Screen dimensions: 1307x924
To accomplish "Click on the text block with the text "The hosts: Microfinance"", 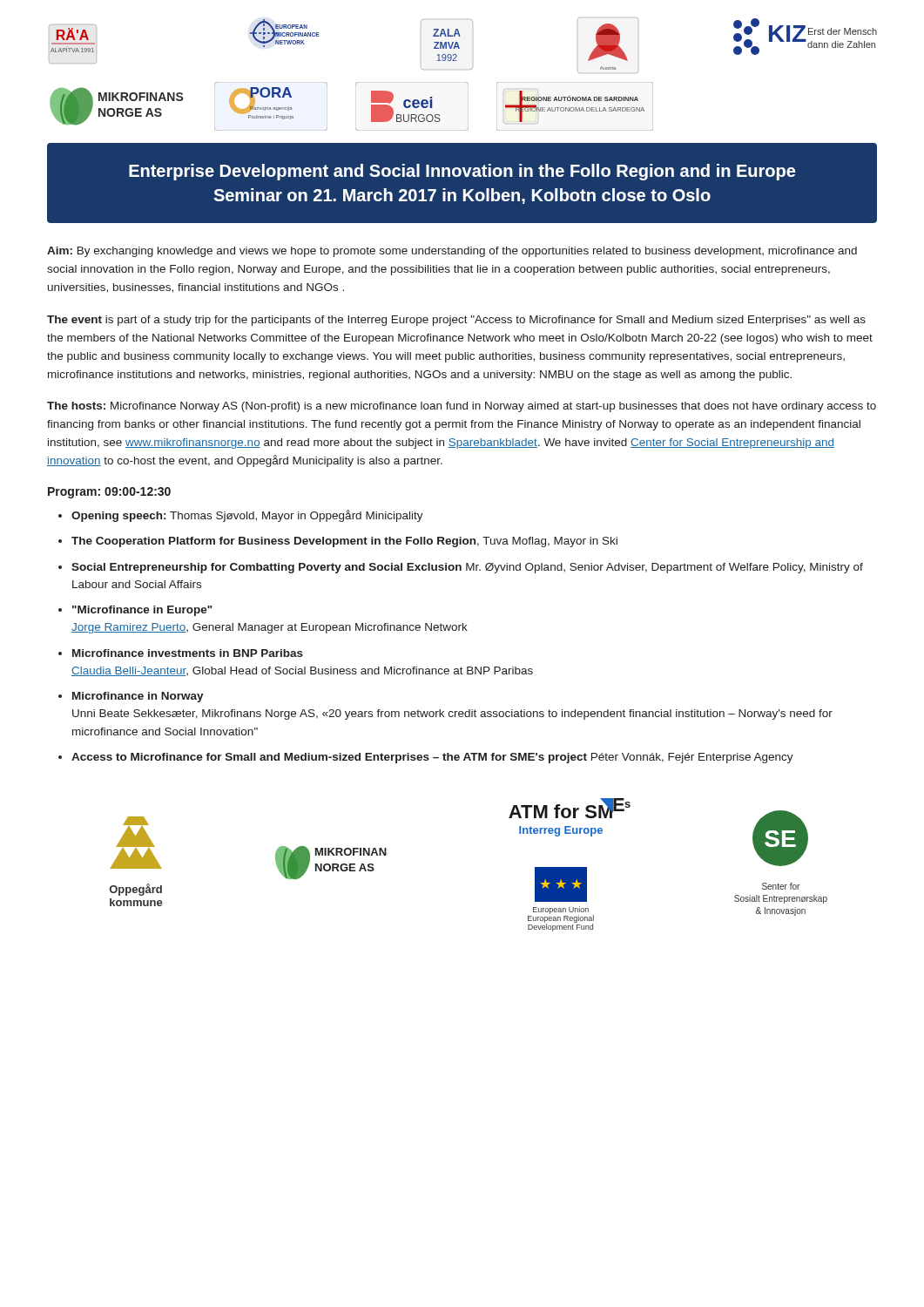I will [x=462, y=433].
